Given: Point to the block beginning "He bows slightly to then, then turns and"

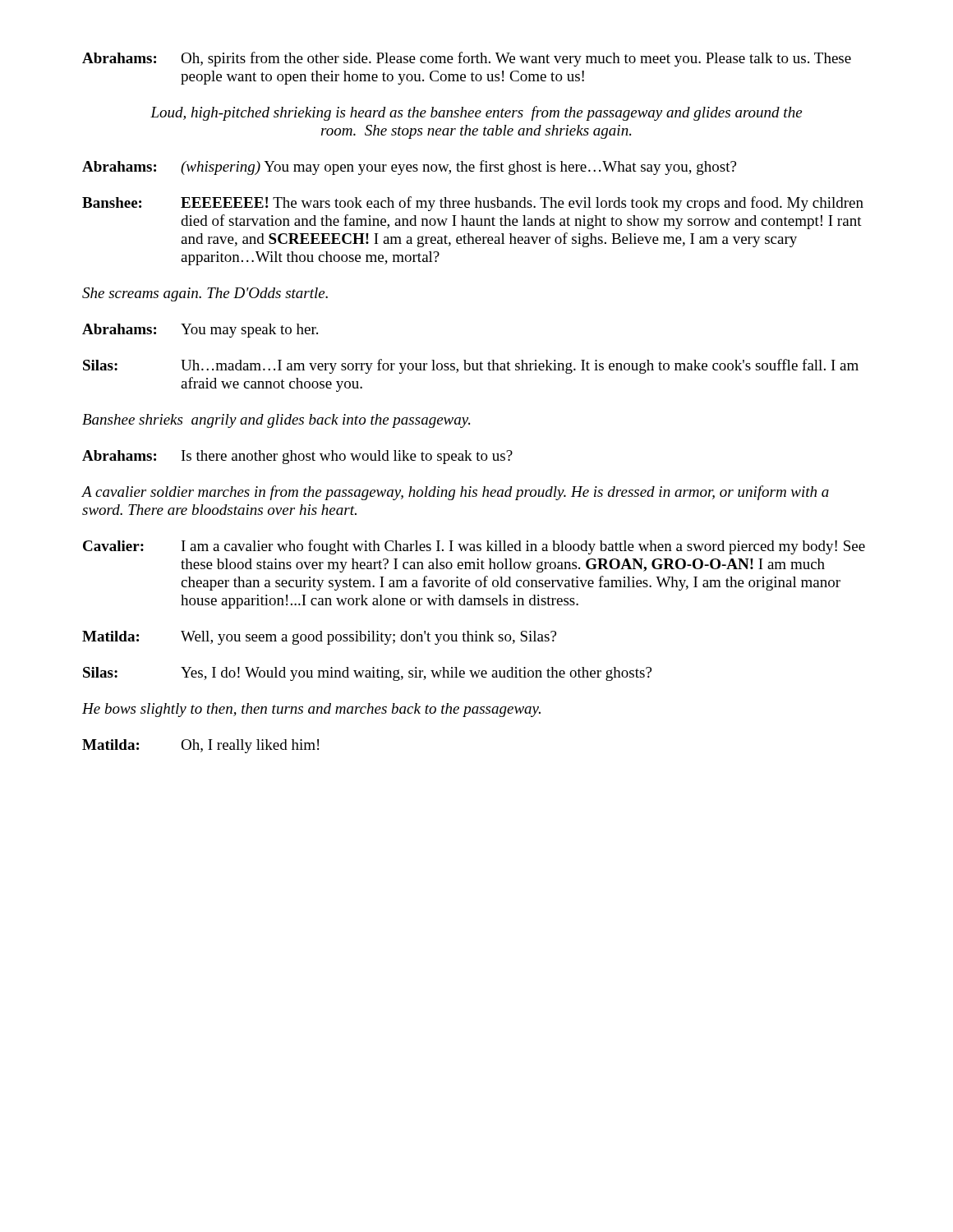Looking at the screenshot, I should point(312,708).
